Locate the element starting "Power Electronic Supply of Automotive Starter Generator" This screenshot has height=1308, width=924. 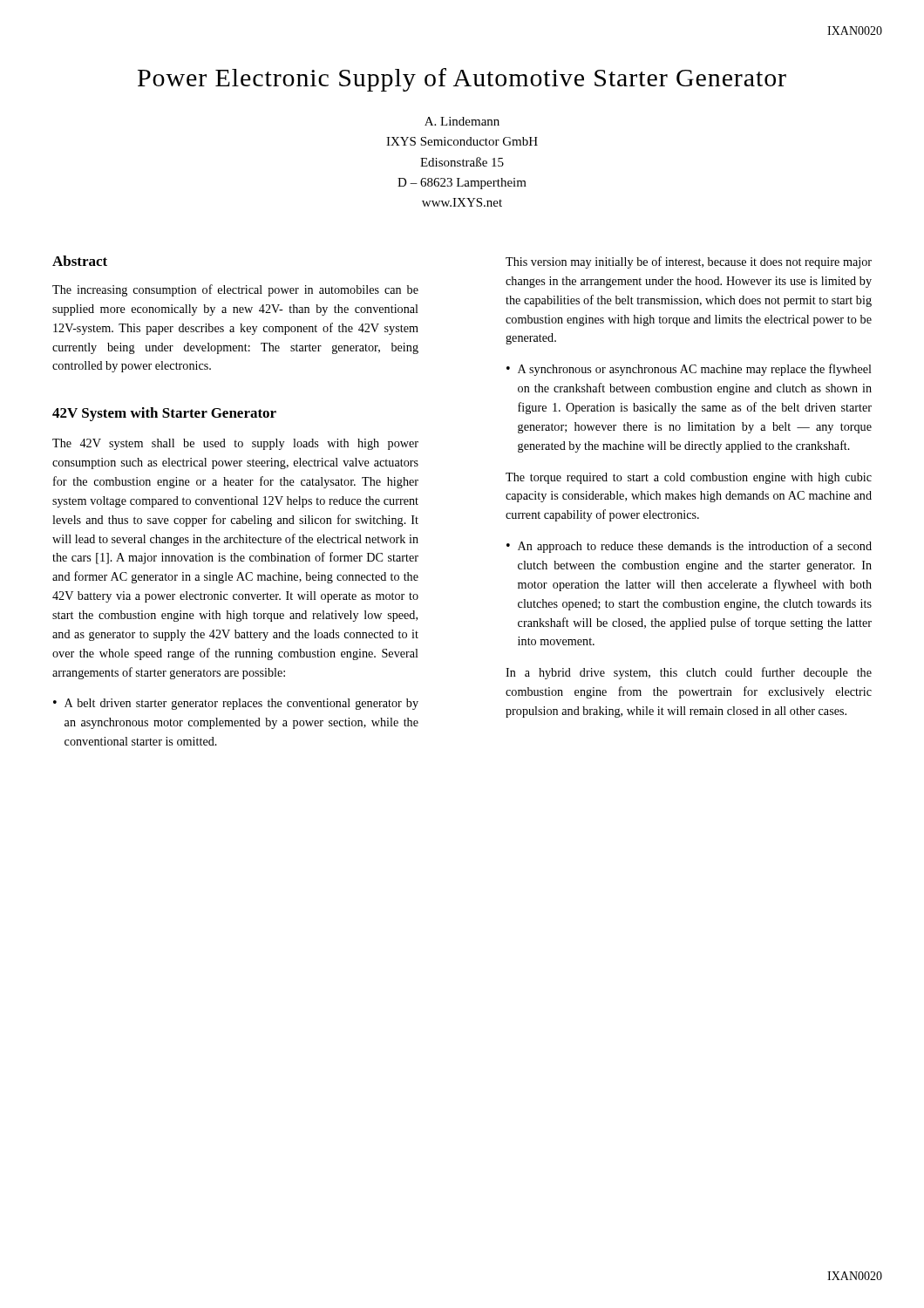[x=462, y=138]
